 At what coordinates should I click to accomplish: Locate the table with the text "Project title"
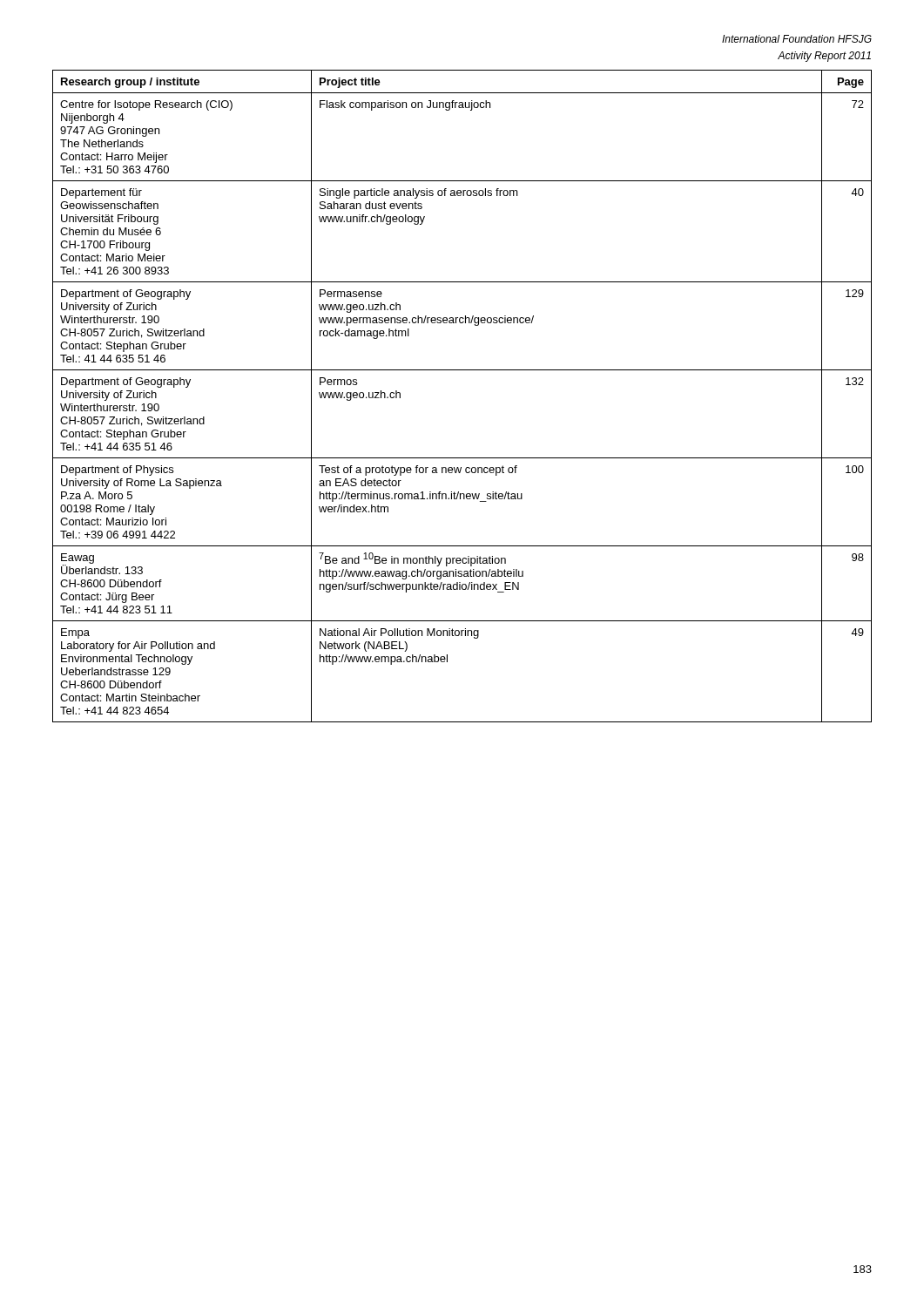(x=462, y=396)
